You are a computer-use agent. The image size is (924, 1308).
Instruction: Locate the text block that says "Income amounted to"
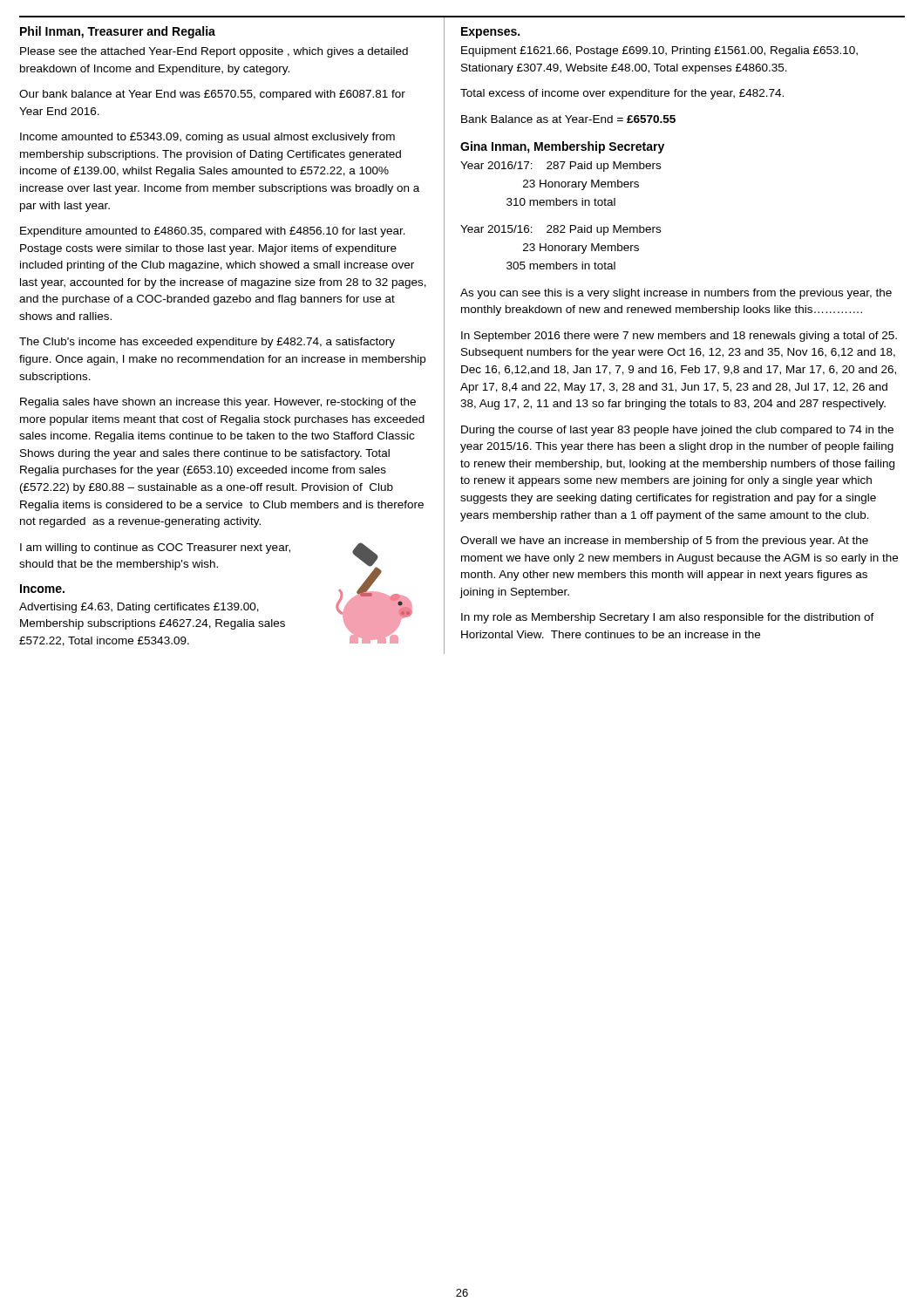(219, 171)
